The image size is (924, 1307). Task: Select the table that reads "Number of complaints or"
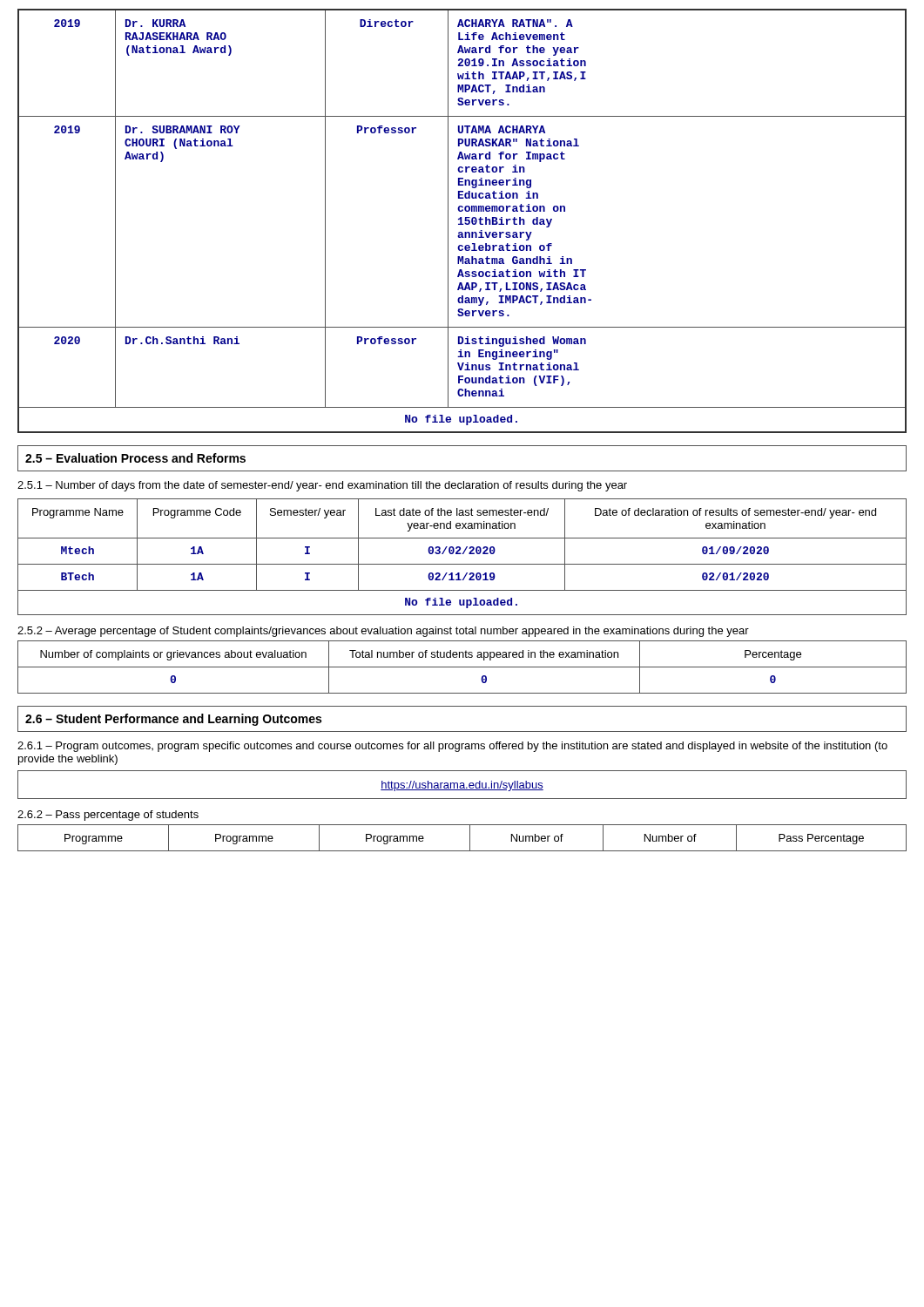click(462, 667)
